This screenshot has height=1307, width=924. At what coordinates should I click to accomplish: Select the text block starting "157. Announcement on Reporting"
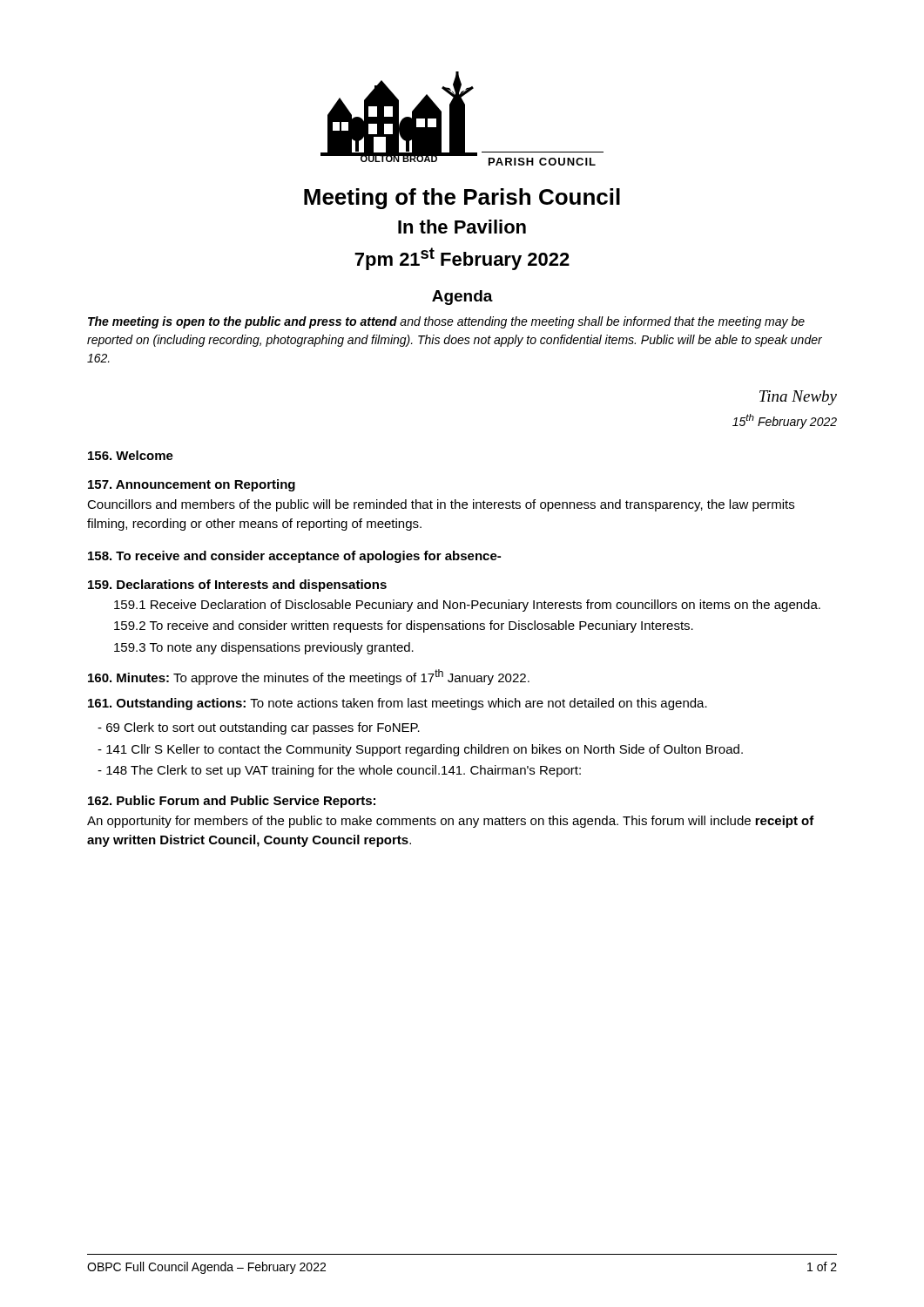(191, 484)
